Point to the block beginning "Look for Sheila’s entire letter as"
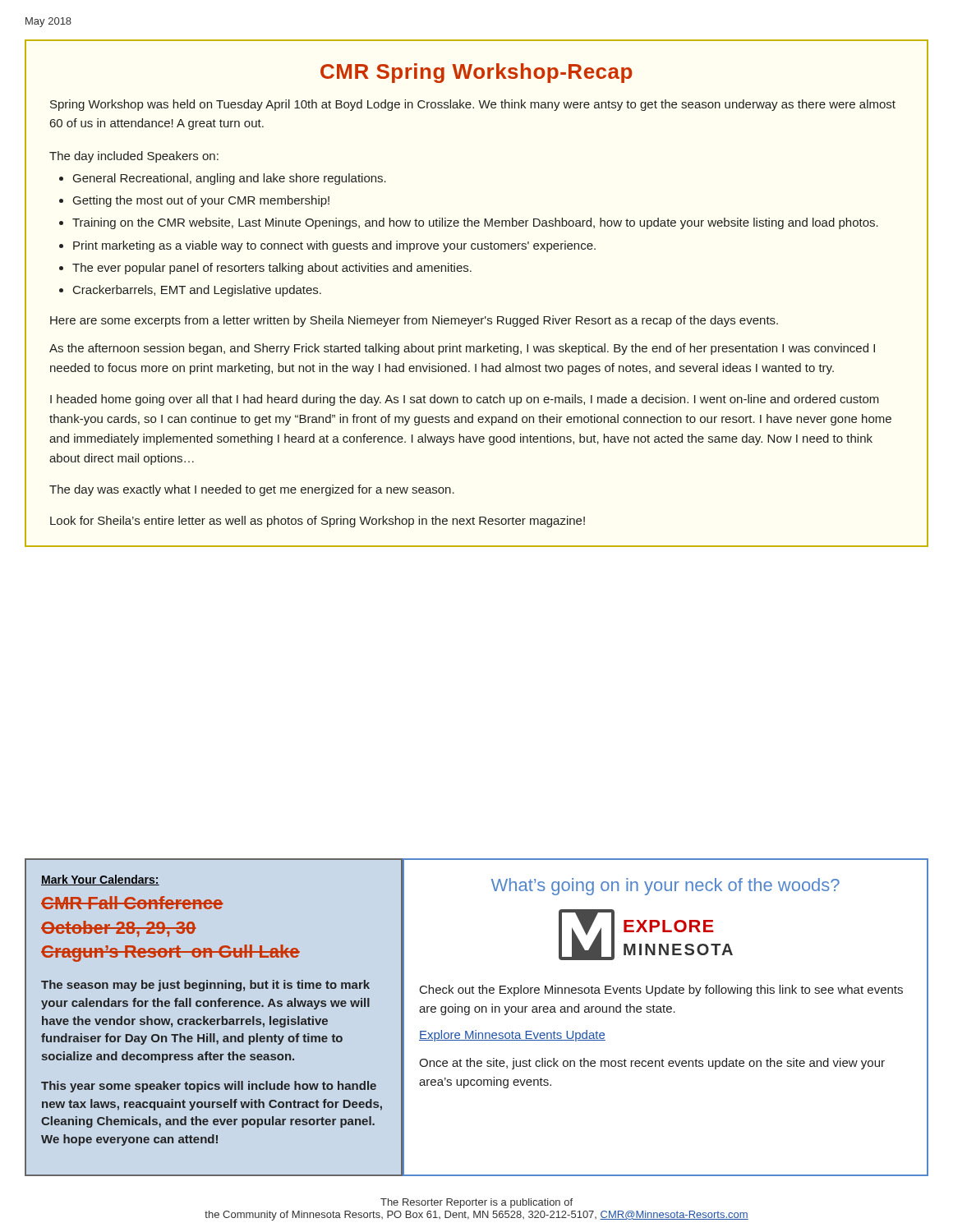953x1232 pixels. 318,520
